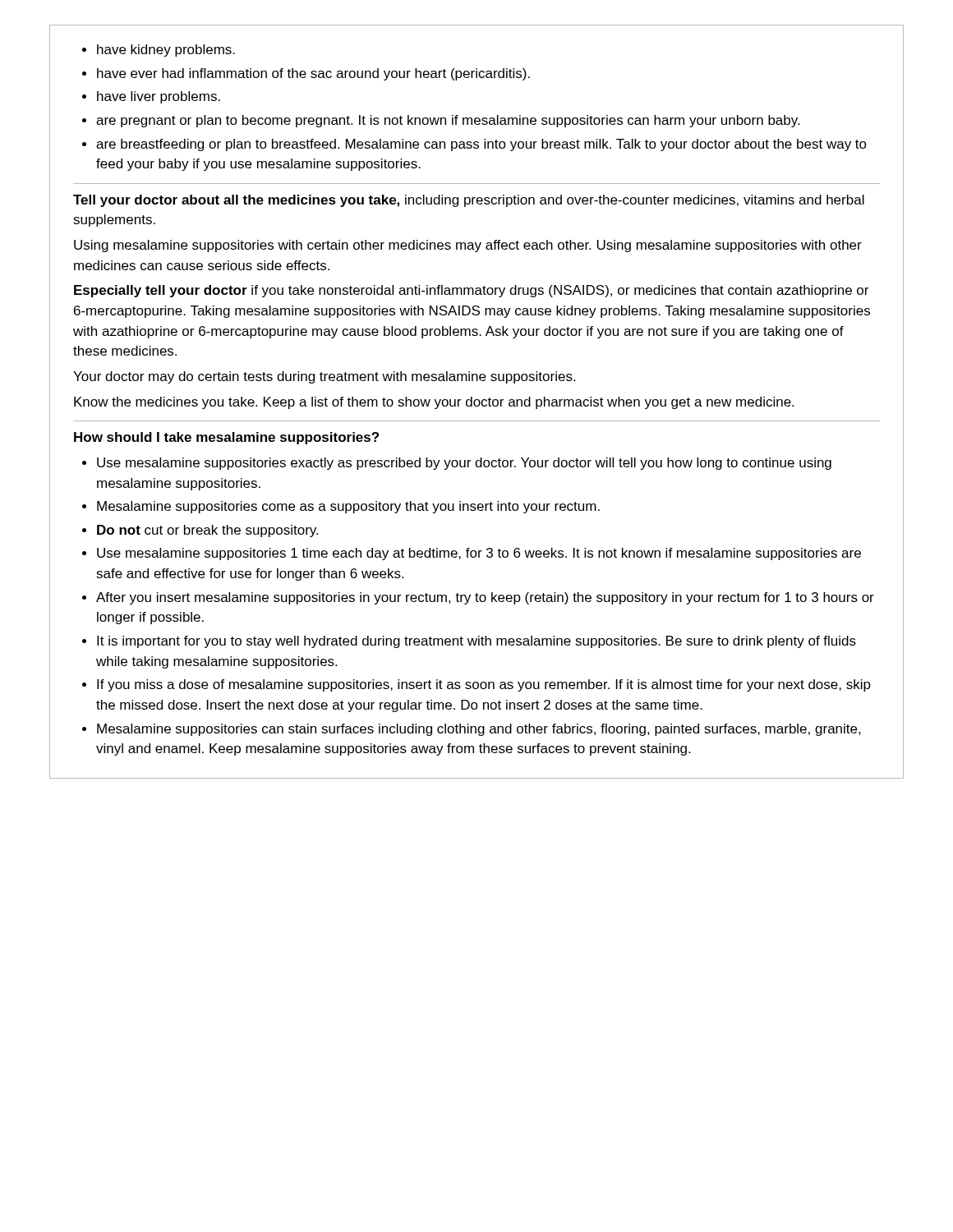
Task: Locate the block of text that opens with "Your doctor may do certain tests during treatment"
Action: (325, 377)
